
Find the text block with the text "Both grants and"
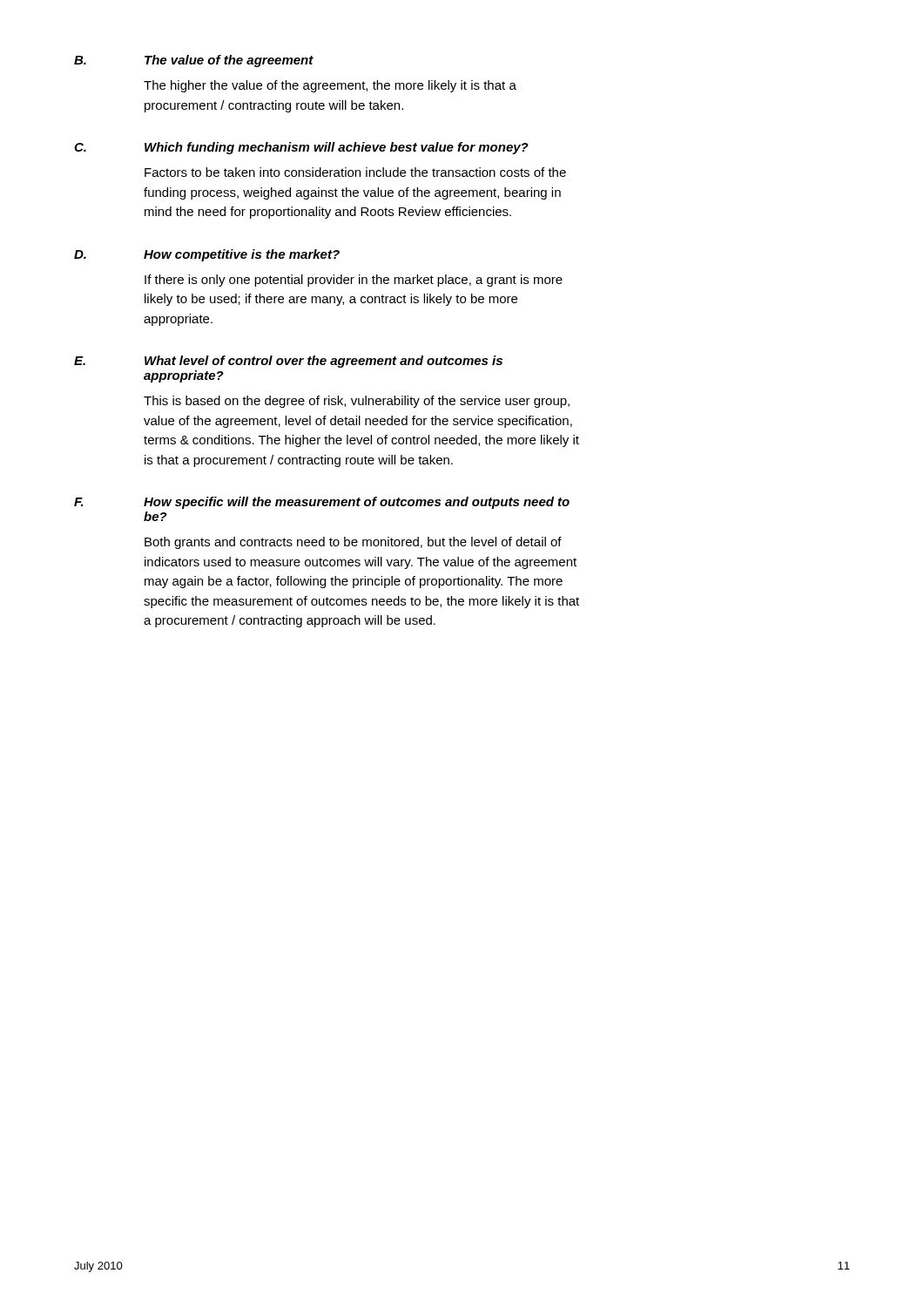pos(497,581)
